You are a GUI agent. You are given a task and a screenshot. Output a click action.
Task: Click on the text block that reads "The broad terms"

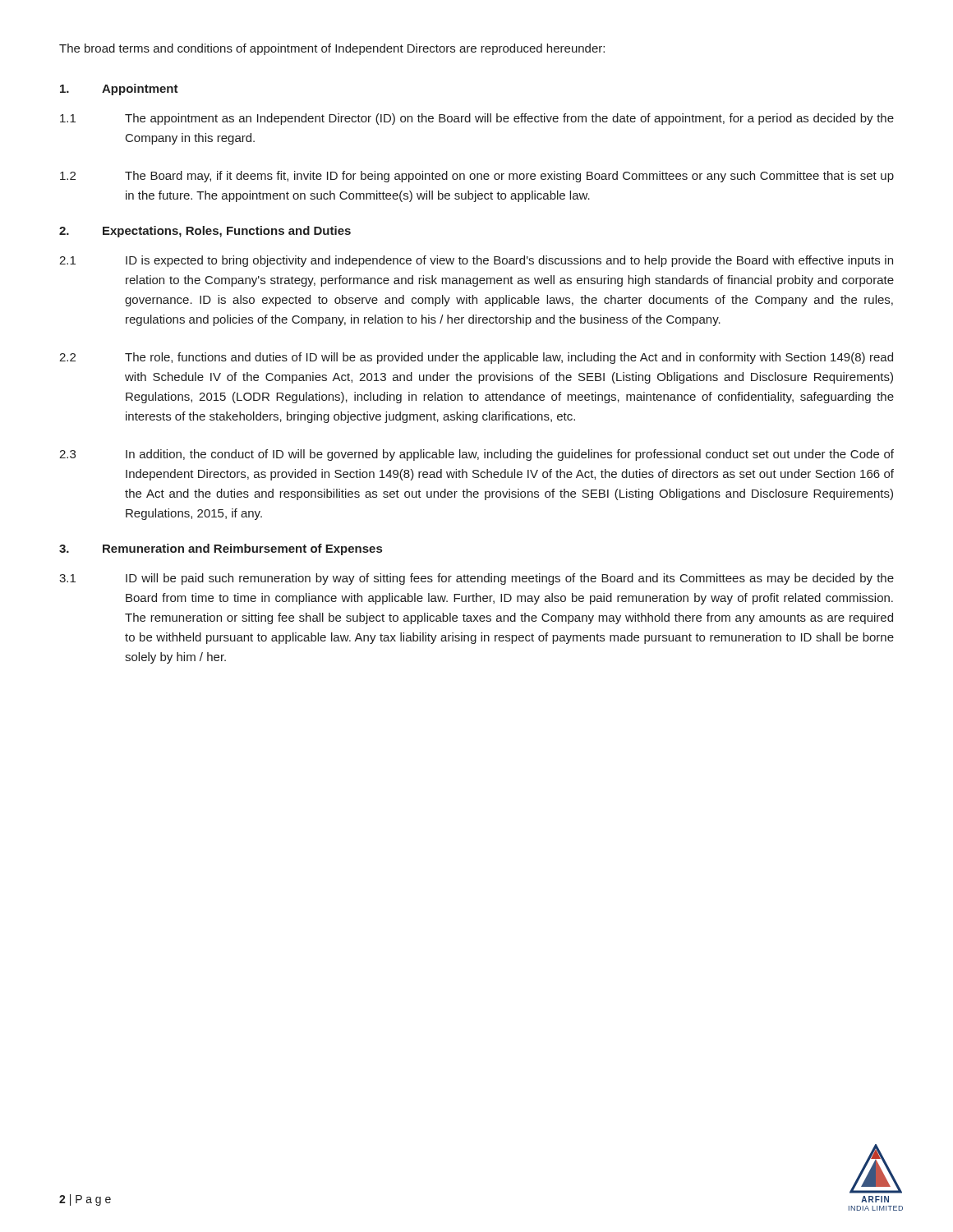click(x=333, y=48)
